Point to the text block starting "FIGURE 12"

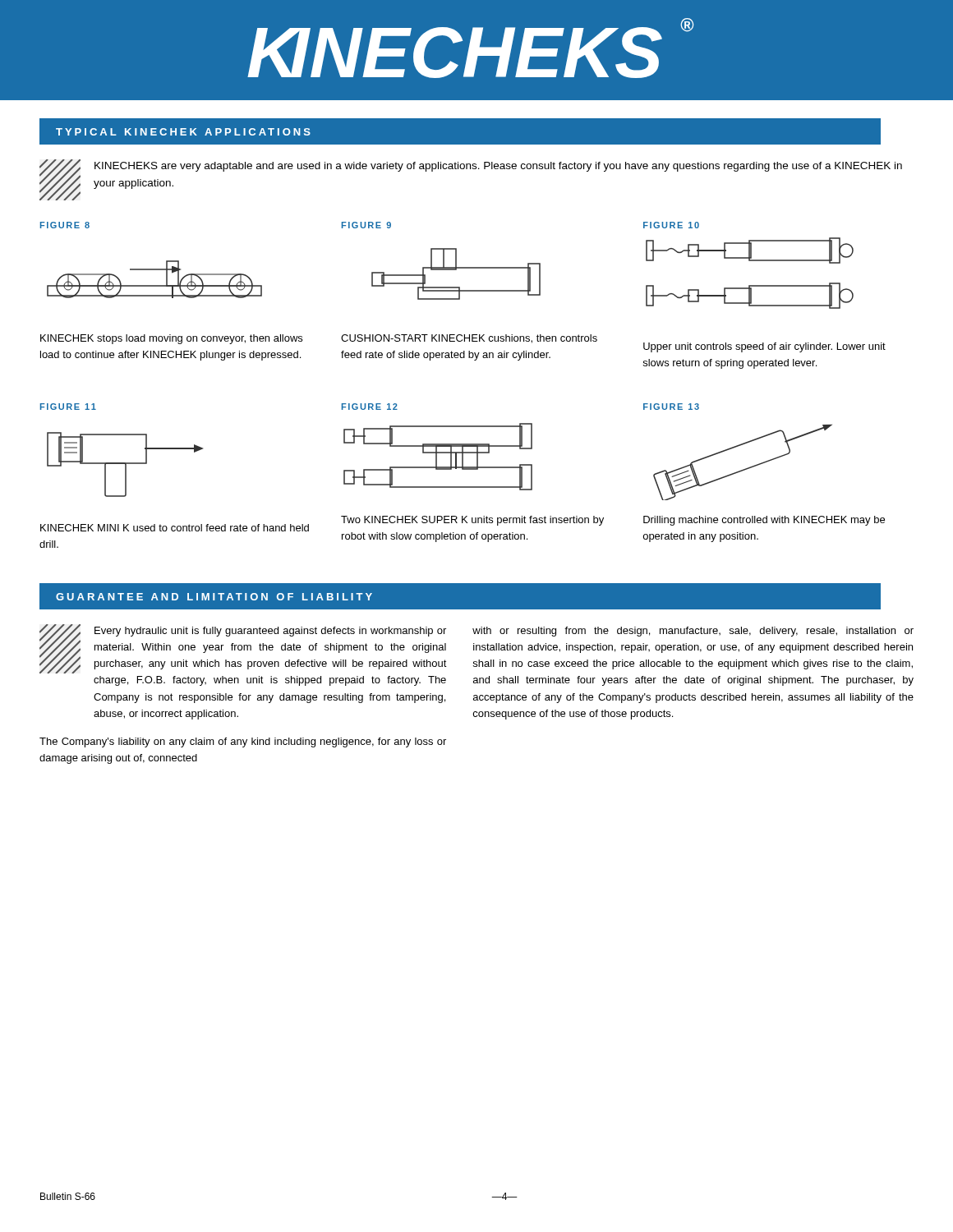click(370, 407)
